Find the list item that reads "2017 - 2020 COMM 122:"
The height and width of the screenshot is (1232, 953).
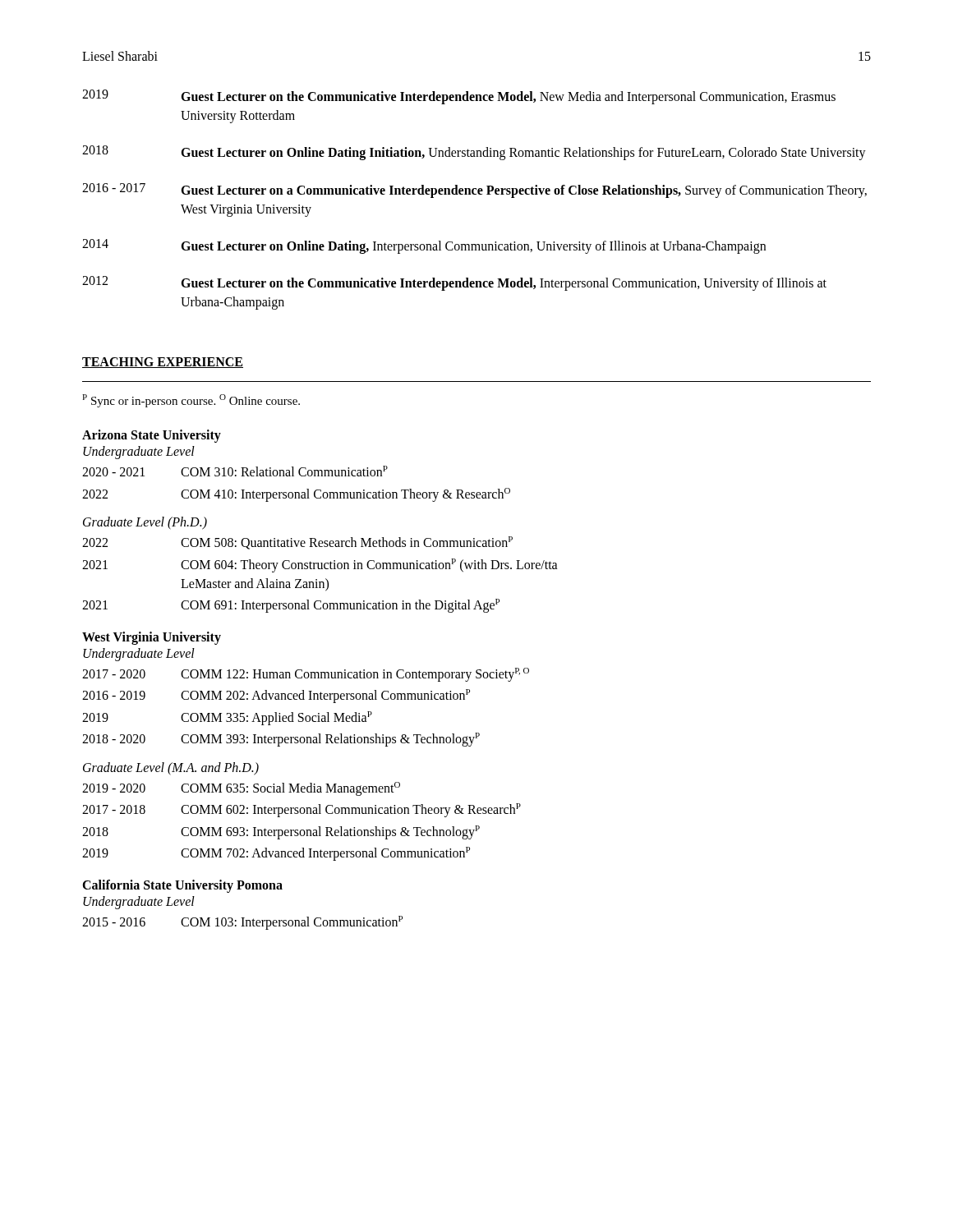point(476,674)
